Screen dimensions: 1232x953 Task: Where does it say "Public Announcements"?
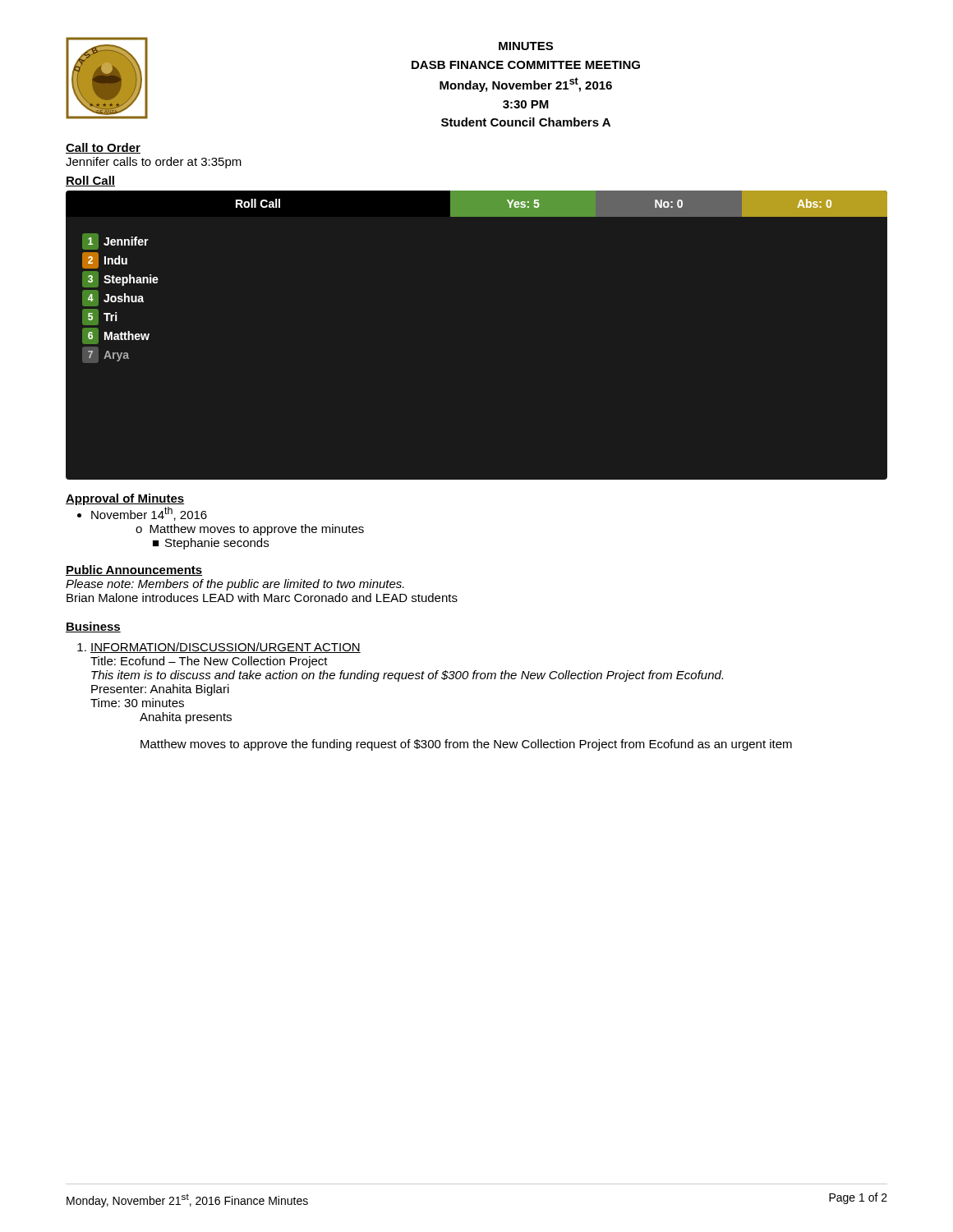[134, 569]
